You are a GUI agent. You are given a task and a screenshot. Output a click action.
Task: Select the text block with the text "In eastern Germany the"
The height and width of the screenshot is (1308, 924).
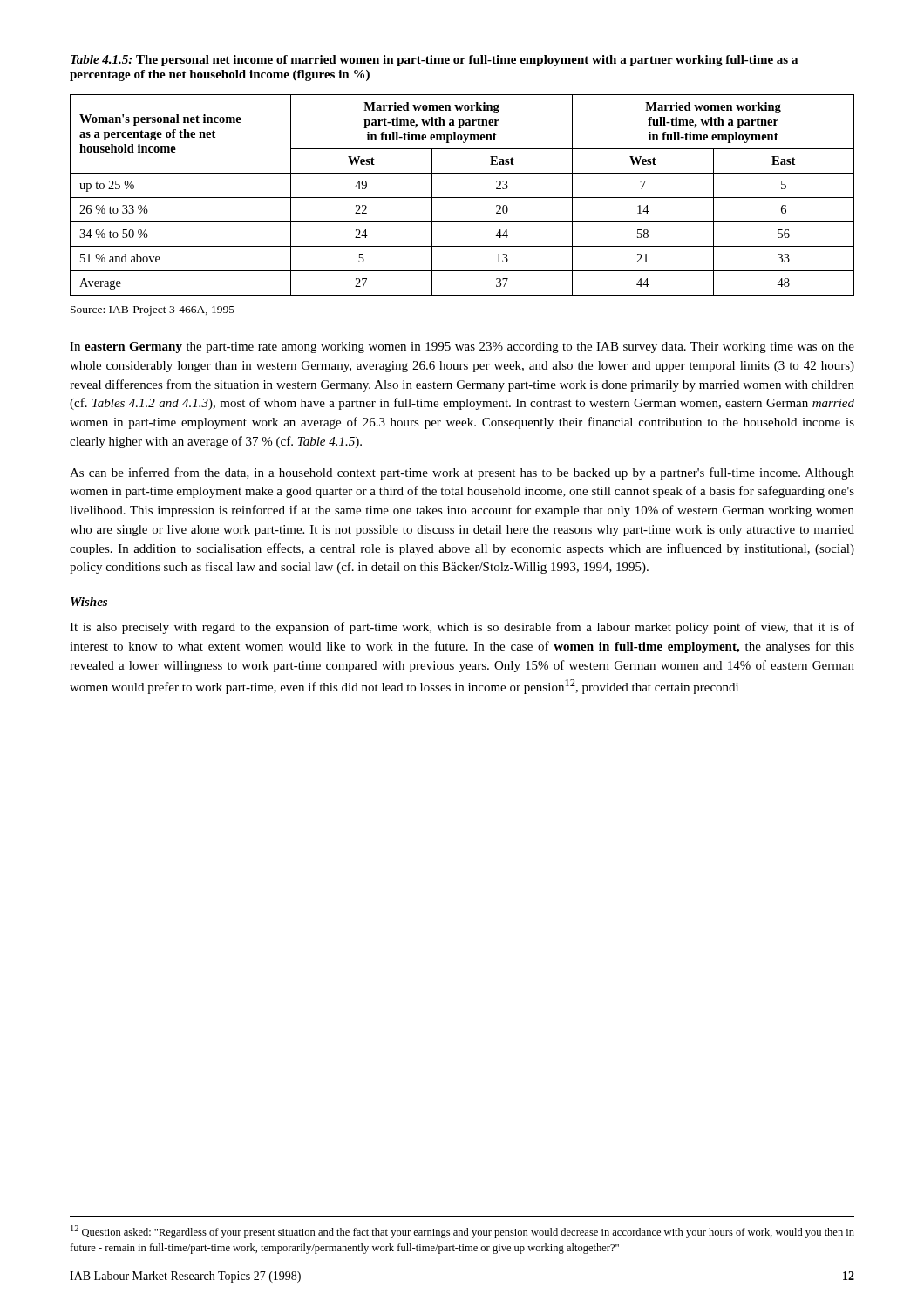(x=462, y=394)
